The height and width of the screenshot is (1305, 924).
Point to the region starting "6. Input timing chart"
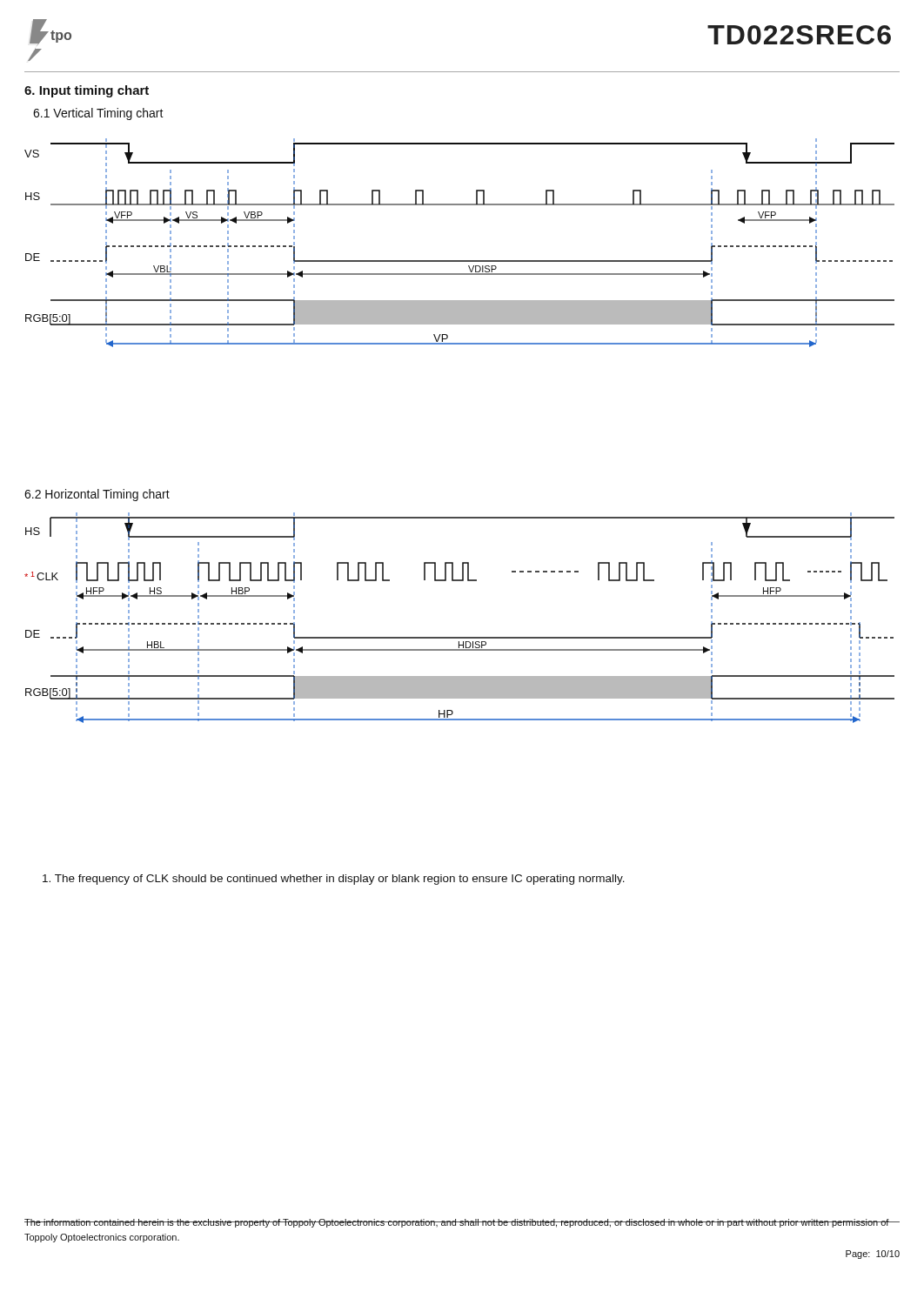pyautogui.click(x=87, y=90)
